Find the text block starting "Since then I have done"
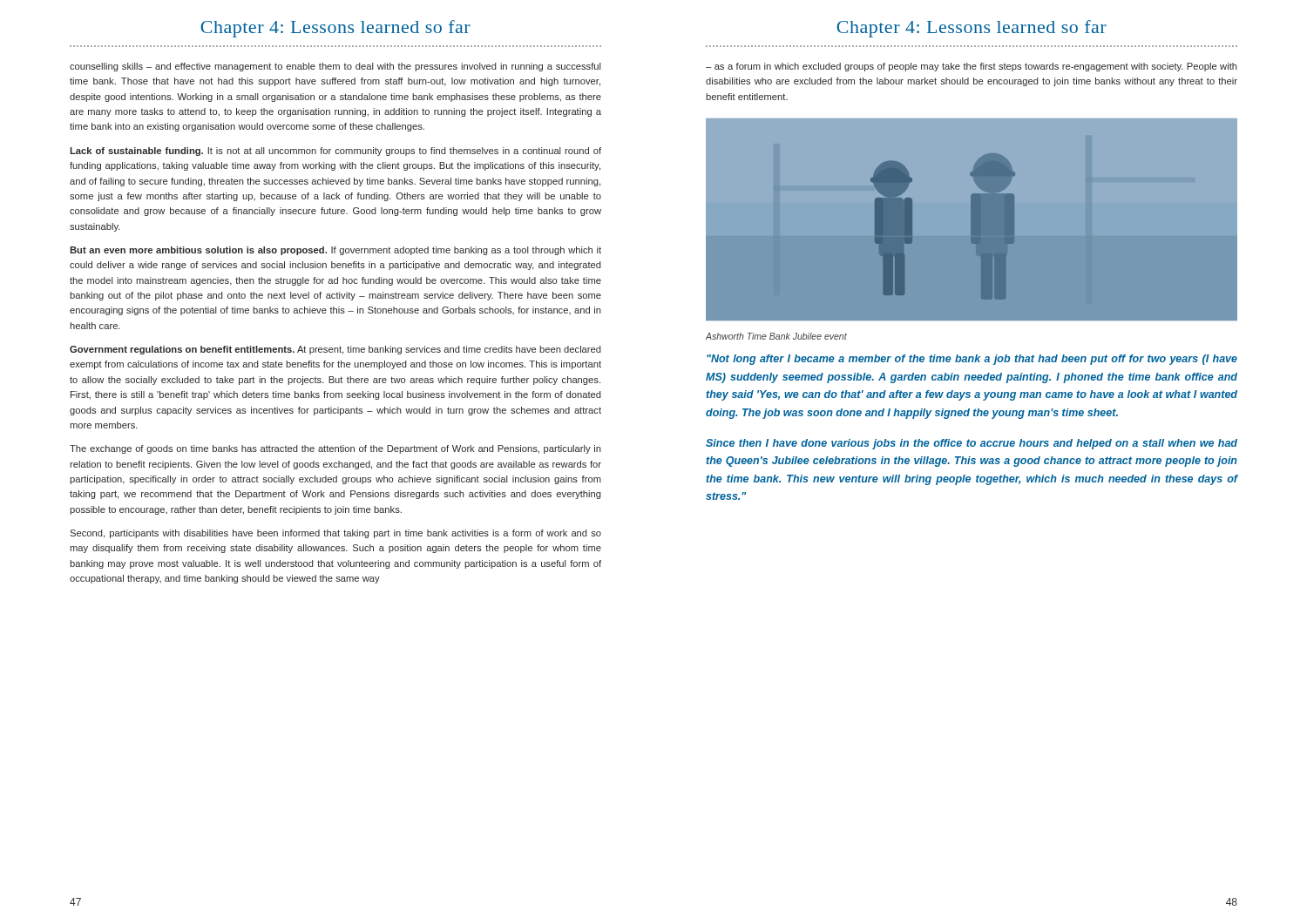The width and height of the screenshot is (1307, 924). coord(972,470)
